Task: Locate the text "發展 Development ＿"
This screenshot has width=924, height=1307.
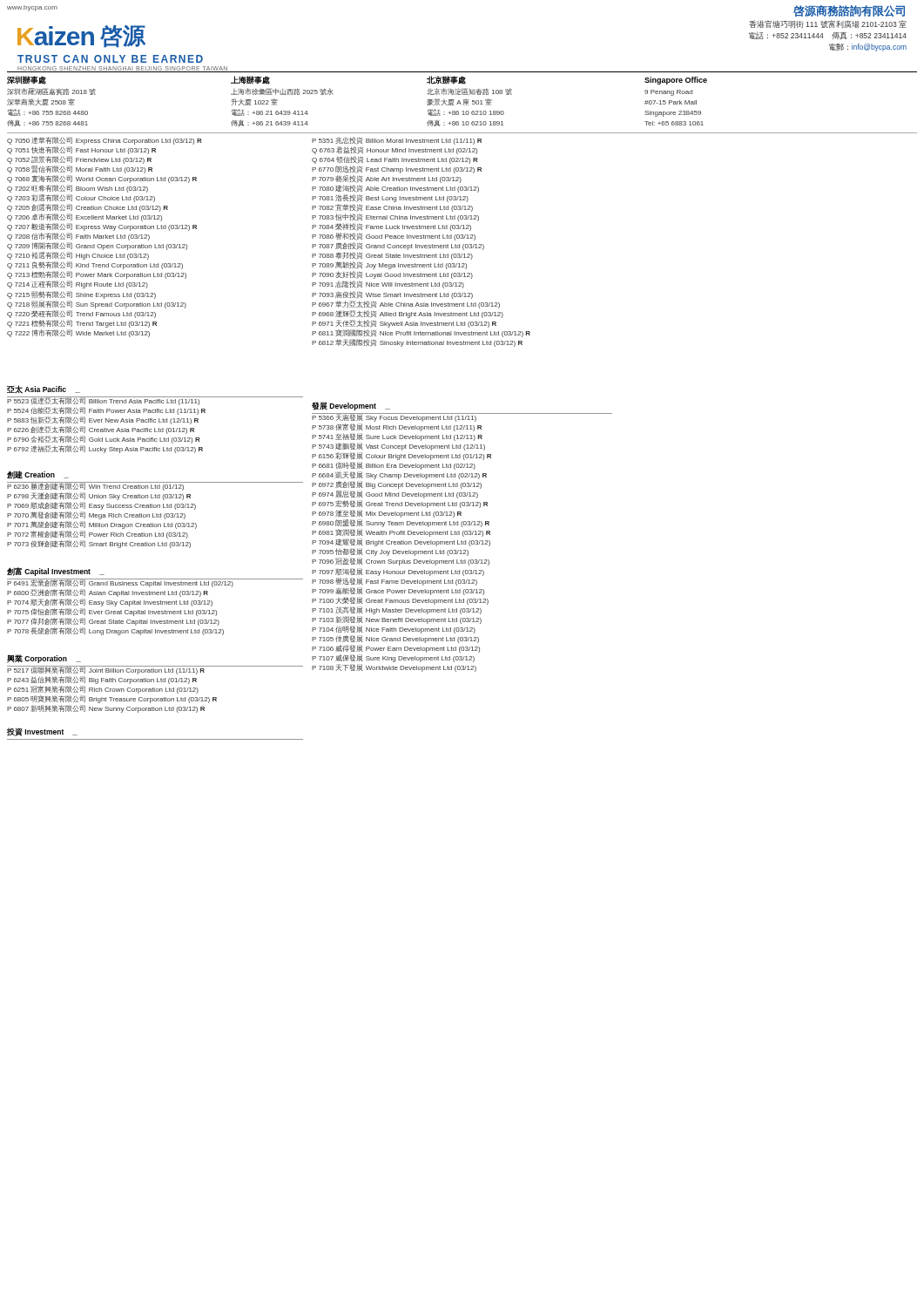Action: [351, 406]
